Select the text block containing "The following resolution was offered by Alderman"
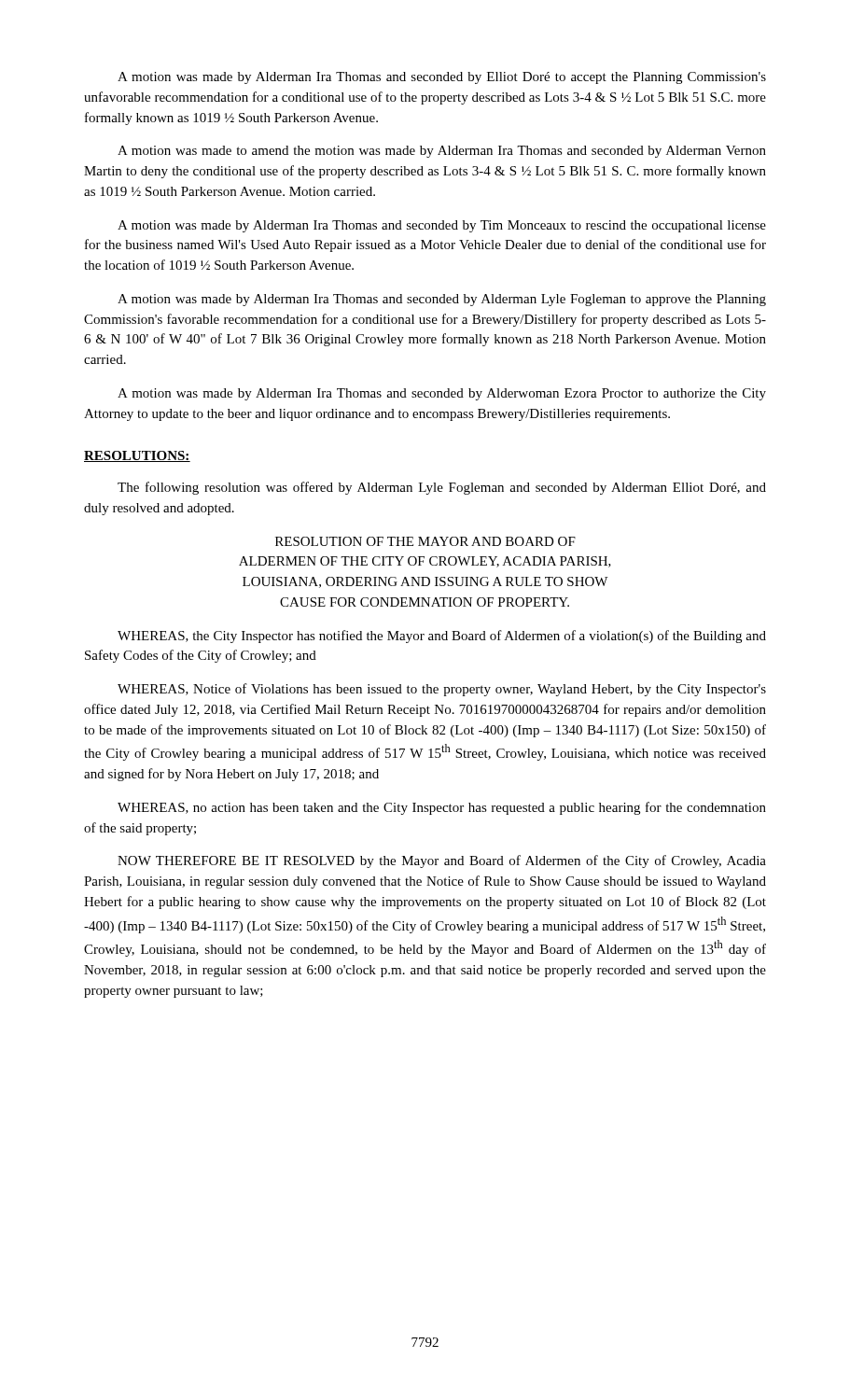 pyautogui.click(x=425, y=498)
